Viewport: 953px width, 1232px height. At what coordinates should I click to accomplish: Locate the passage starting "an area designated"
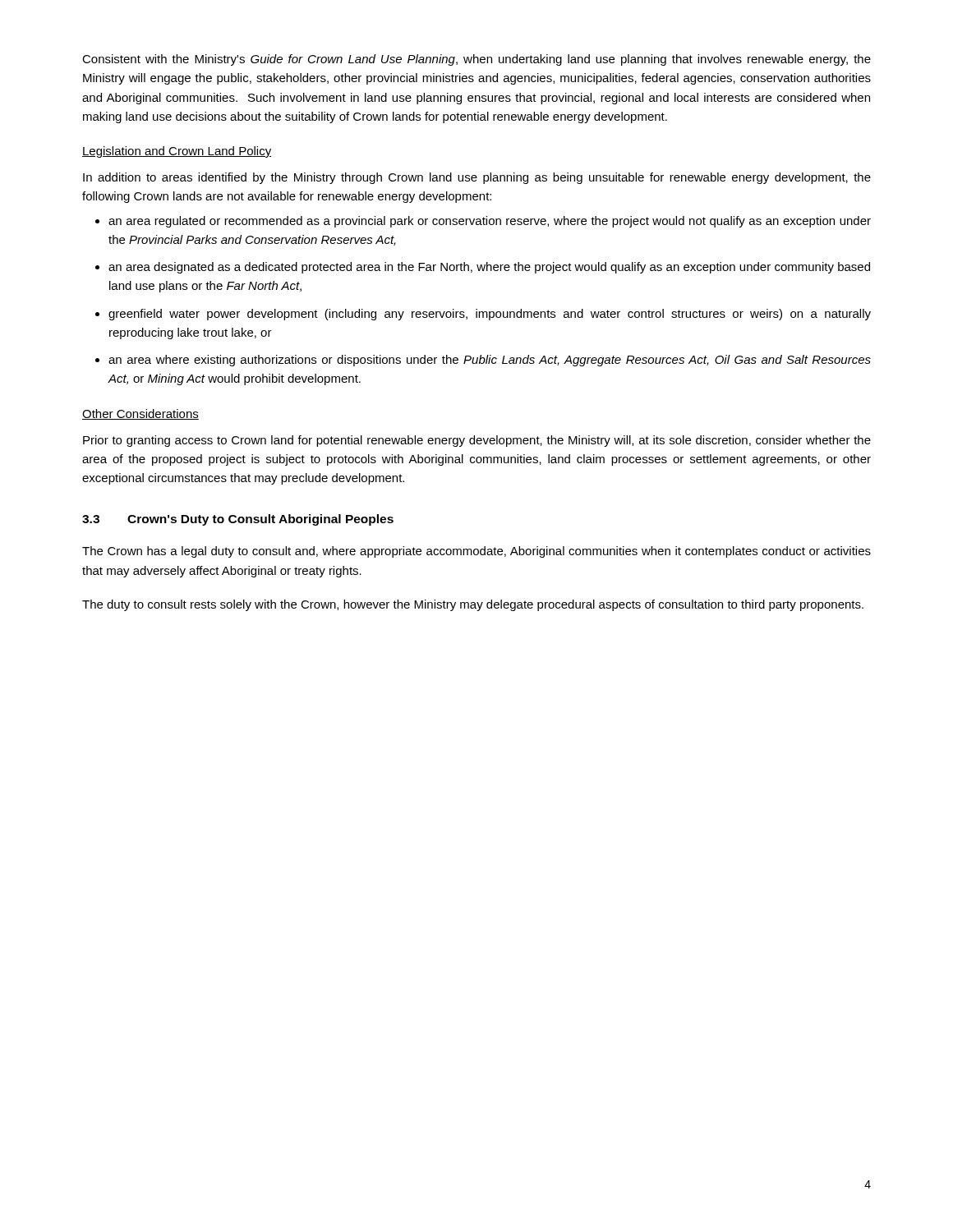pos(490,276)
